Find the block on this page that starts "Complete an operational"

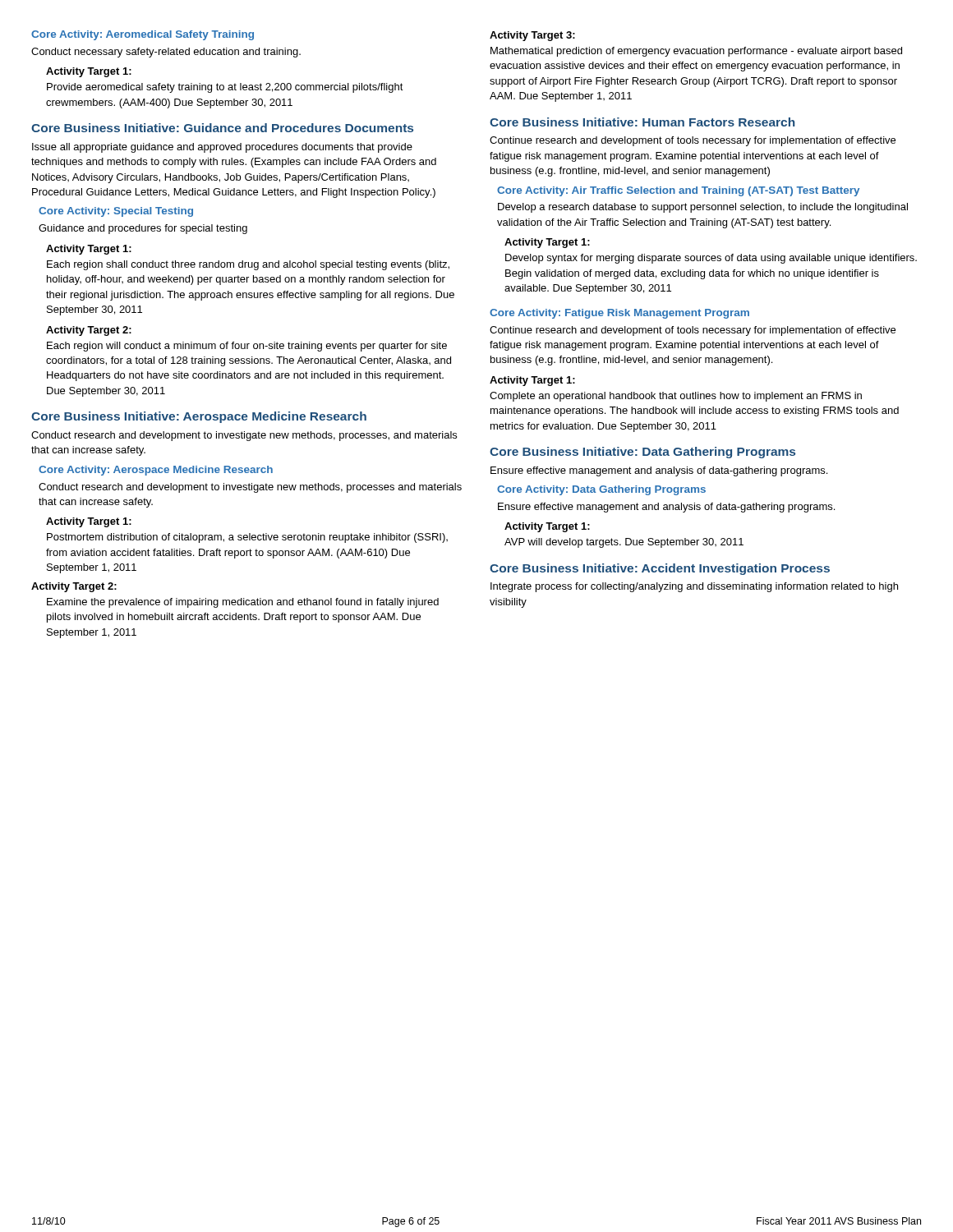[706, 411]
